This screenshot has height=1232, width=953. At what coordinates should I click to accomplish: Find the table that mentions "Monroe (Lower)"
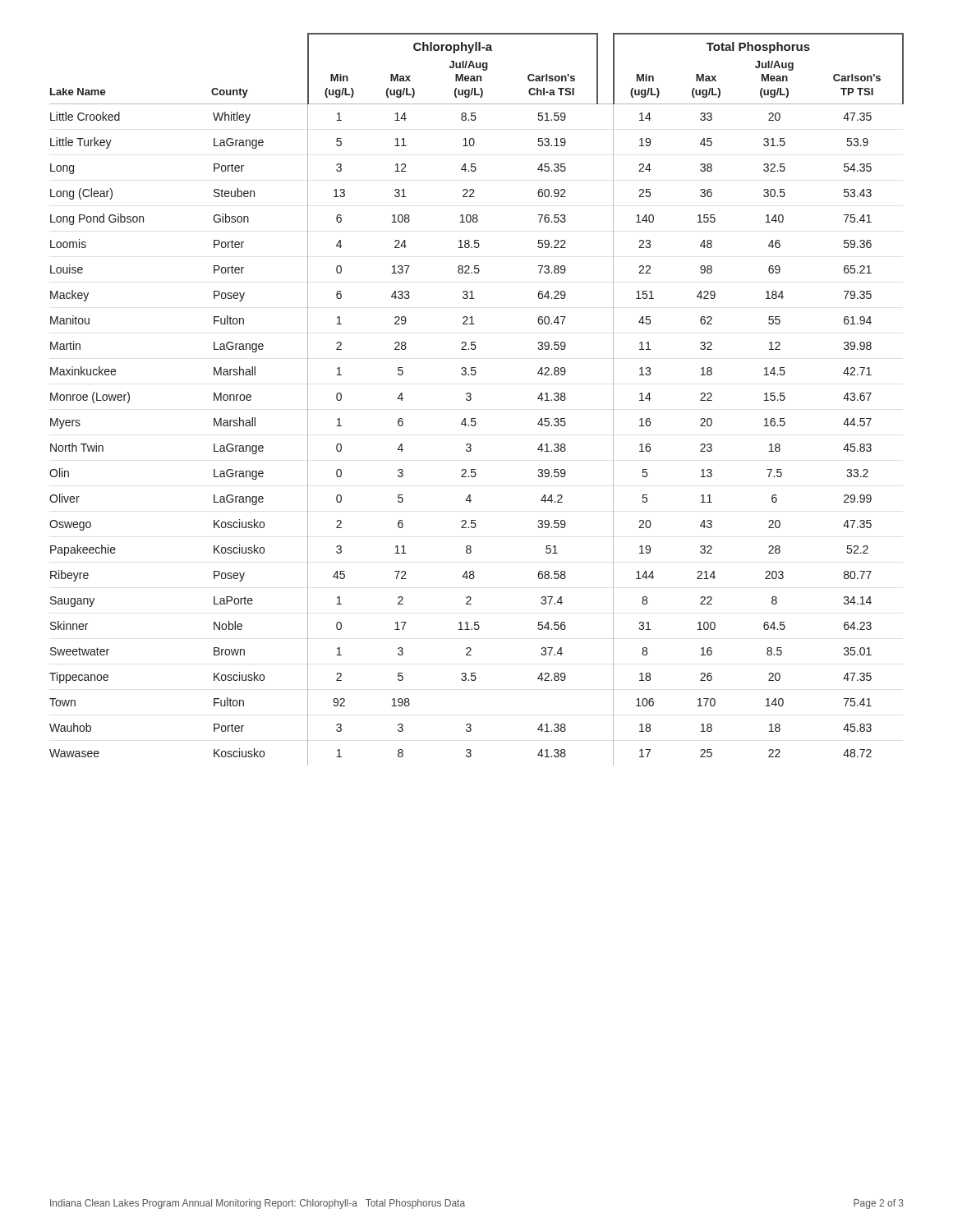[476, 399]
